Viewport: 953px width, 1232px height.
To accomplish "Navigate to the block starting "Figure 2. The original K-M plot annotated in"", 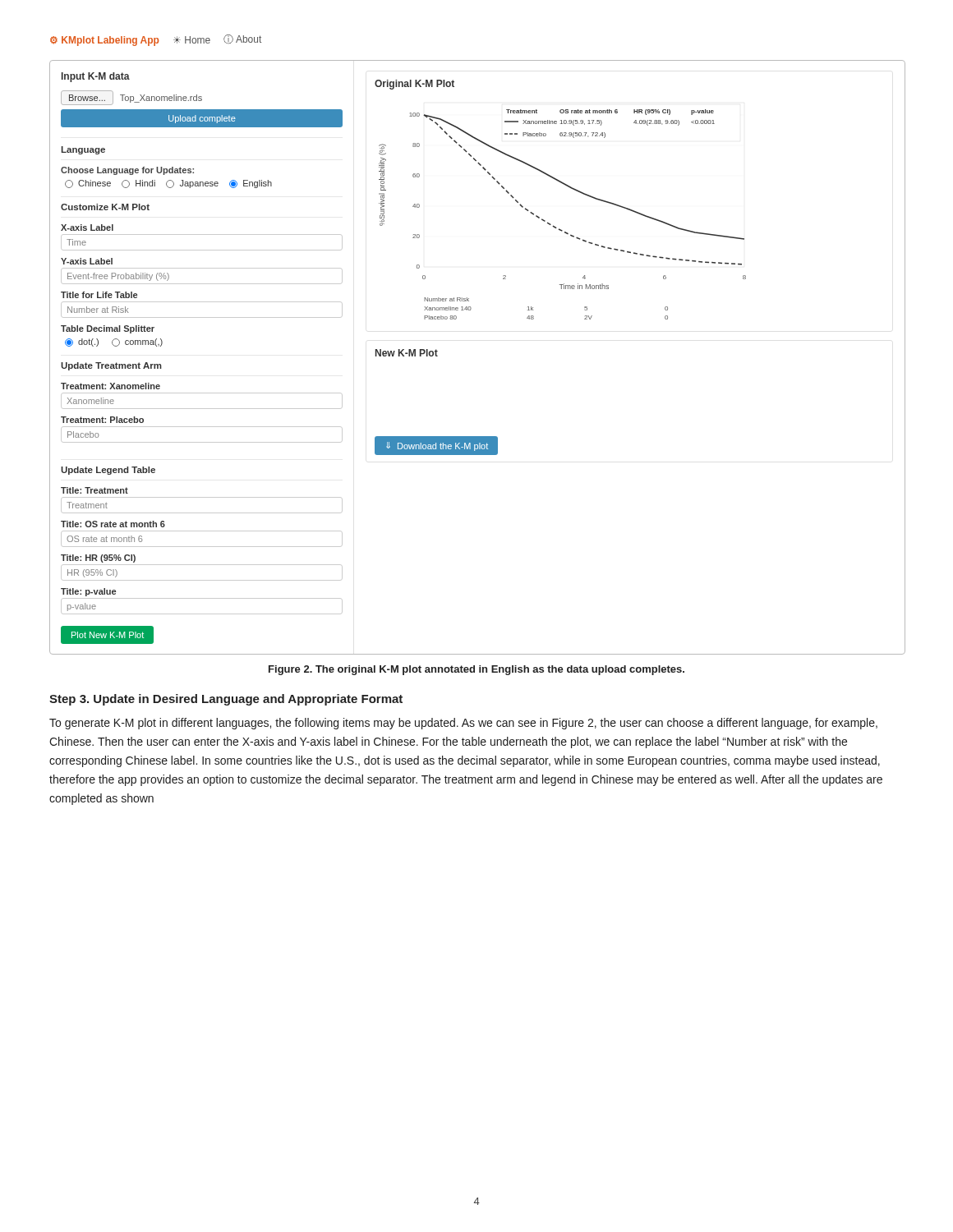I will [x=476, y=669].
